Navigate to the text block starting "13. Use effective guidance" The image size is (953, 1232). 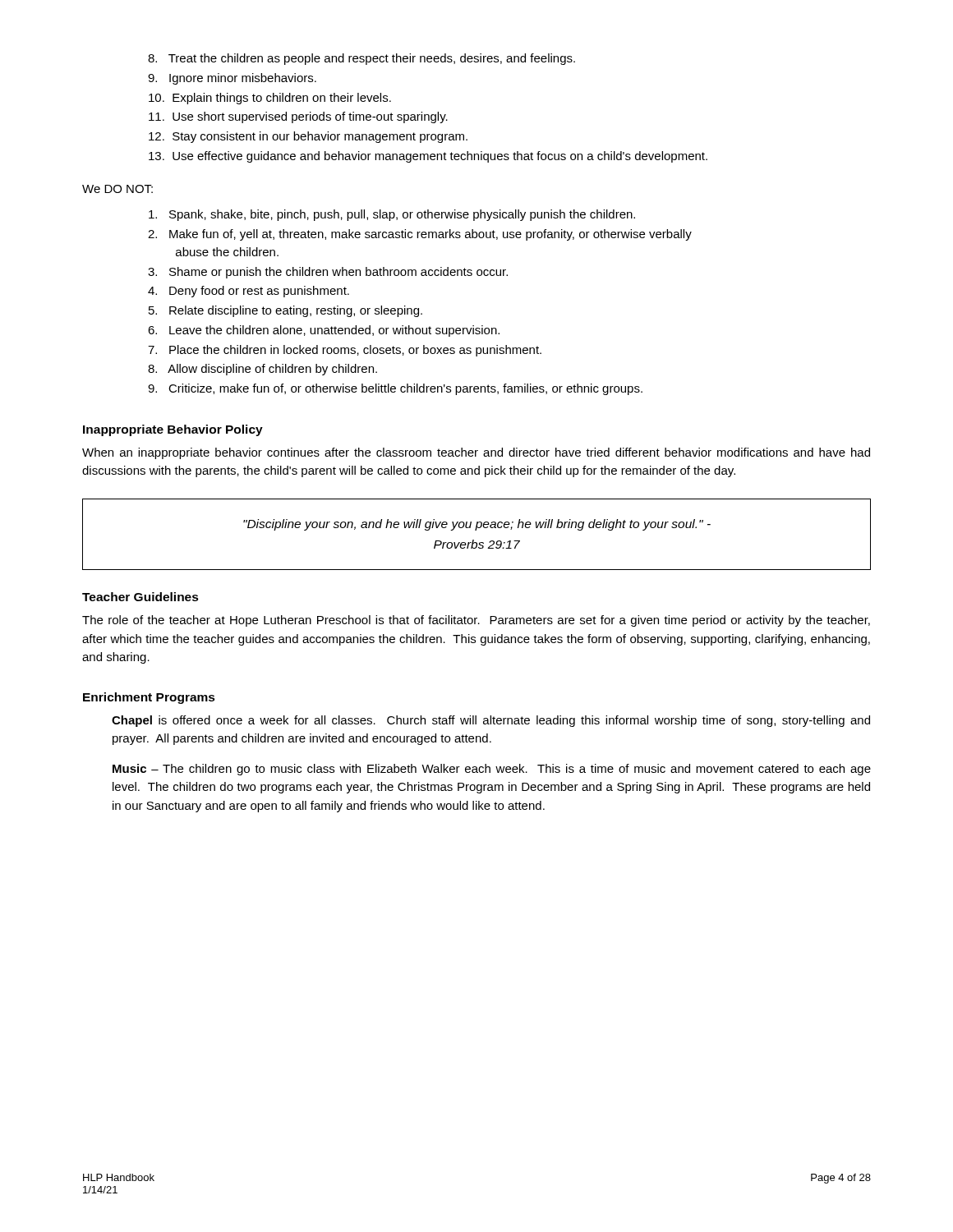(428, 155)
